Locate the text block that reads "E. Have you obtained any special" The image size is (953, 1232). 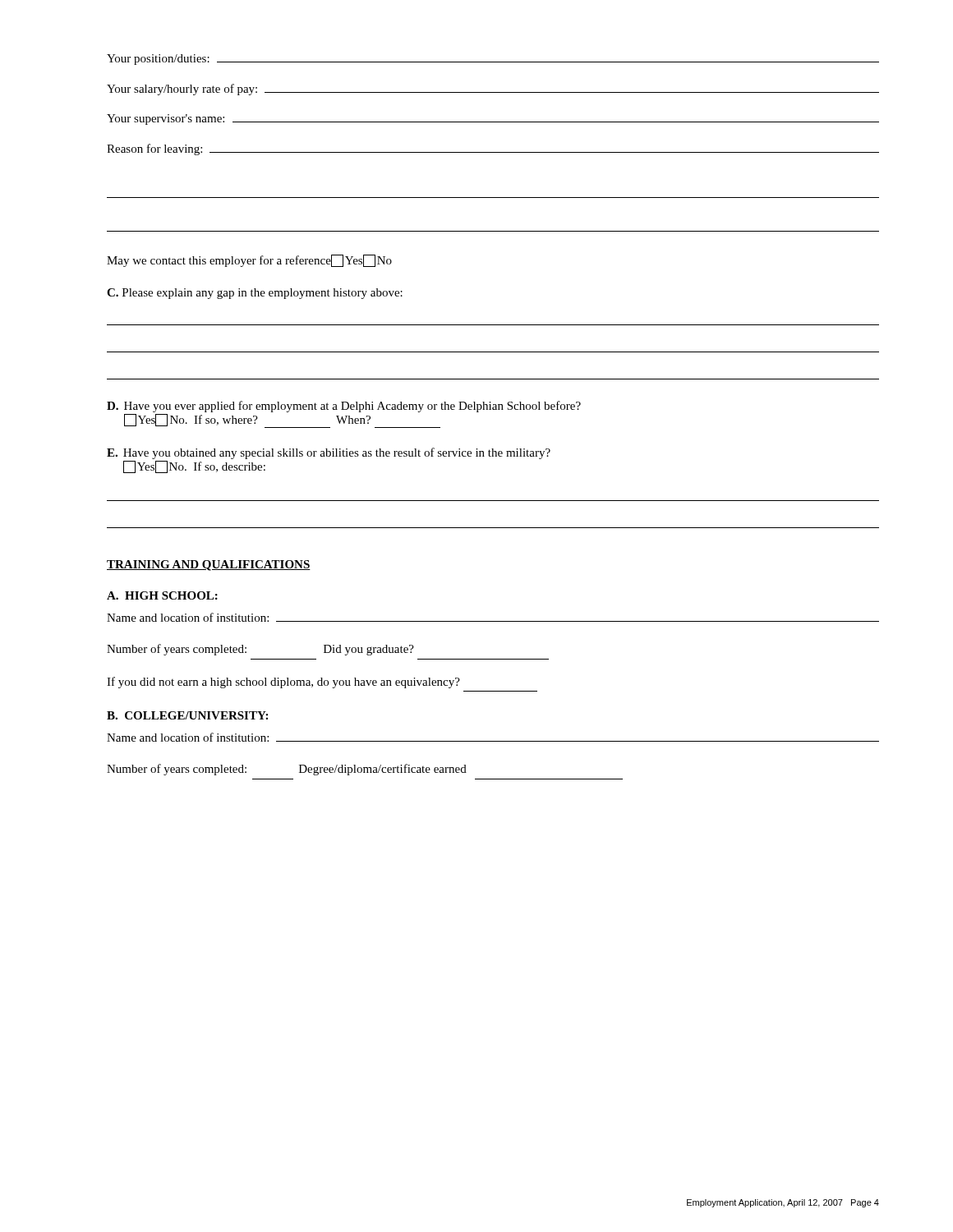[x=493, y=460]
